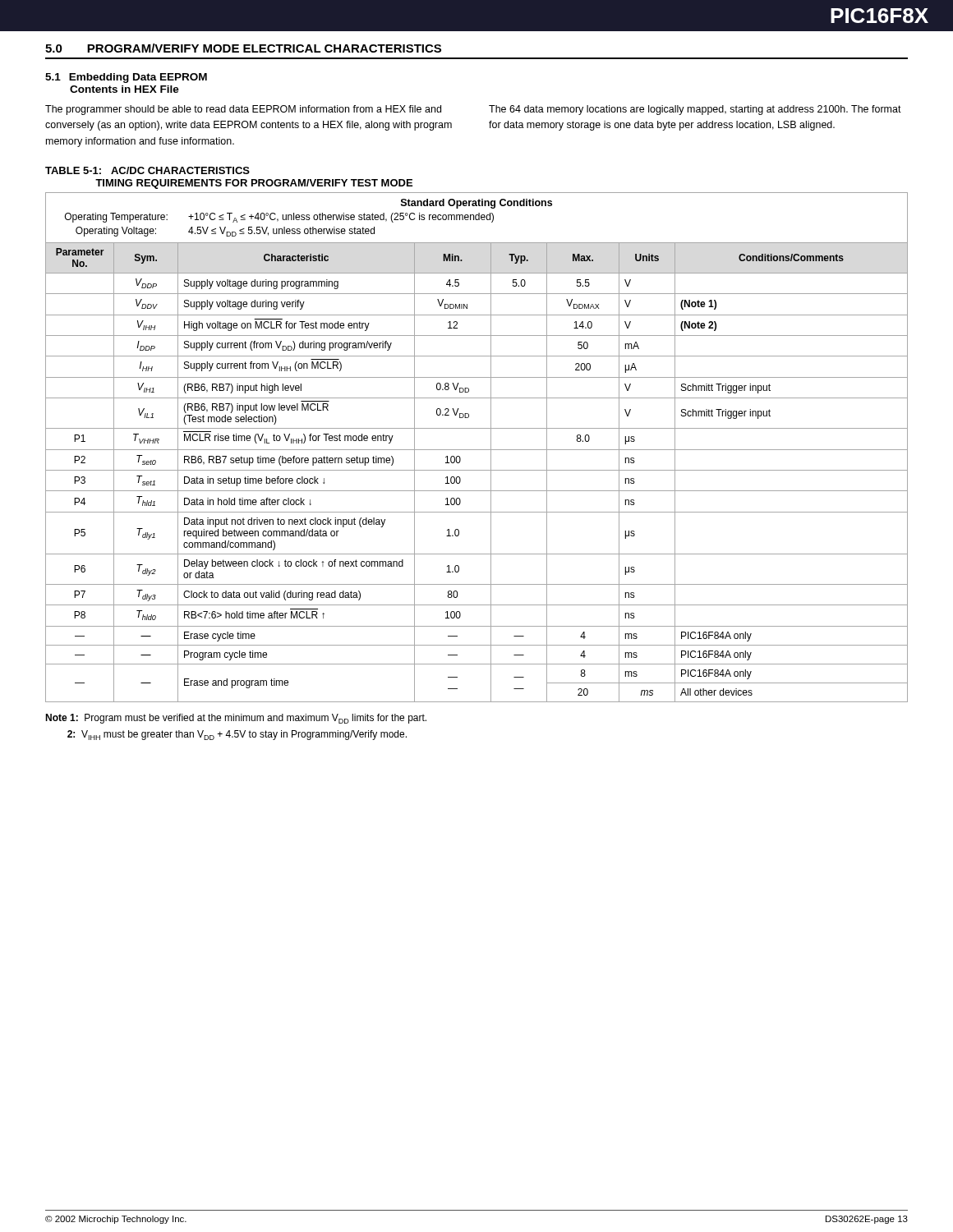Viewport: 953px width, 1232px height.
Task: Locate a table
Action: 476,447
